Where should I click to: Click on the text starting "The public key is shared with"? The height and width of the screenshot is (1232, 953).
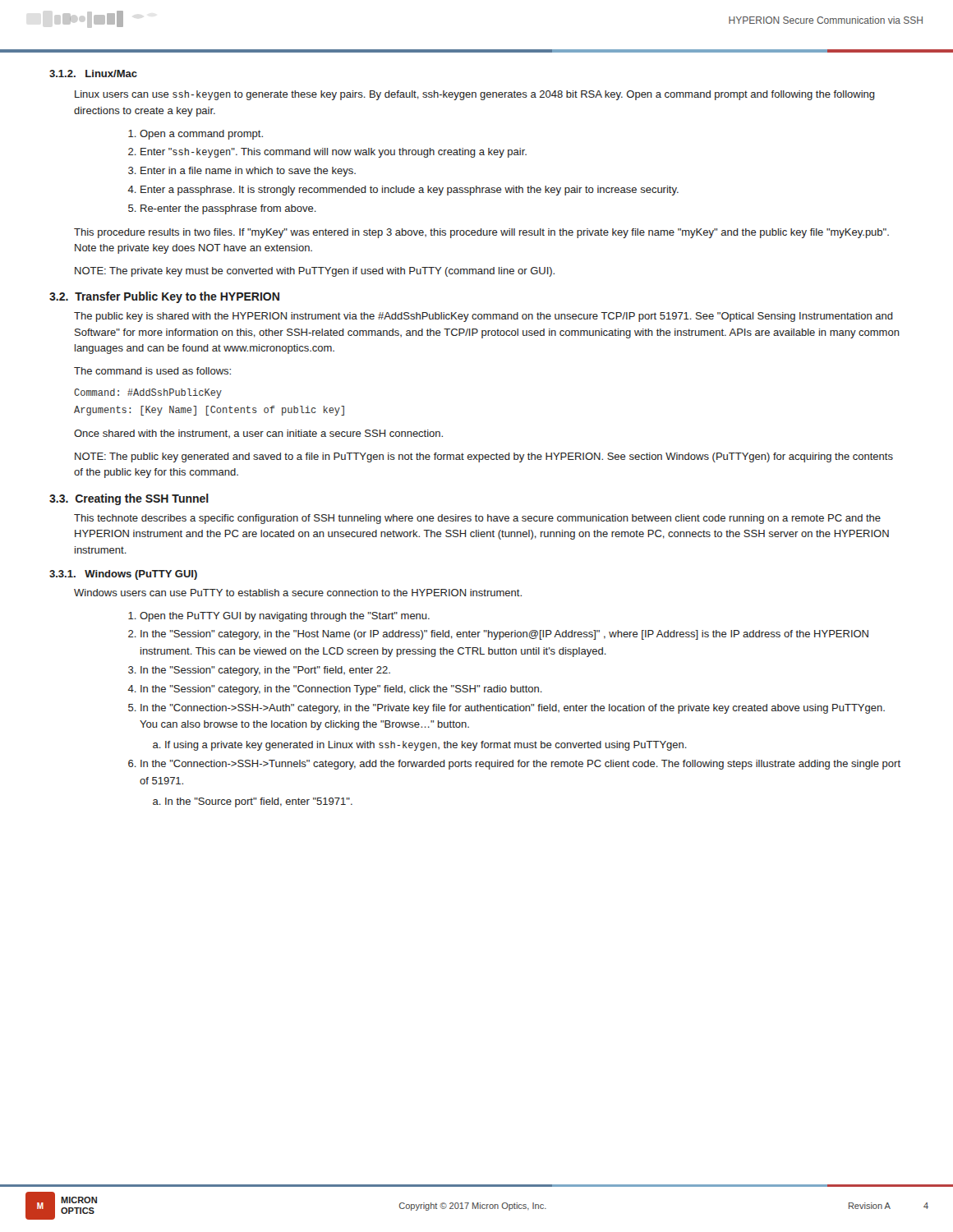click(489, 332)
